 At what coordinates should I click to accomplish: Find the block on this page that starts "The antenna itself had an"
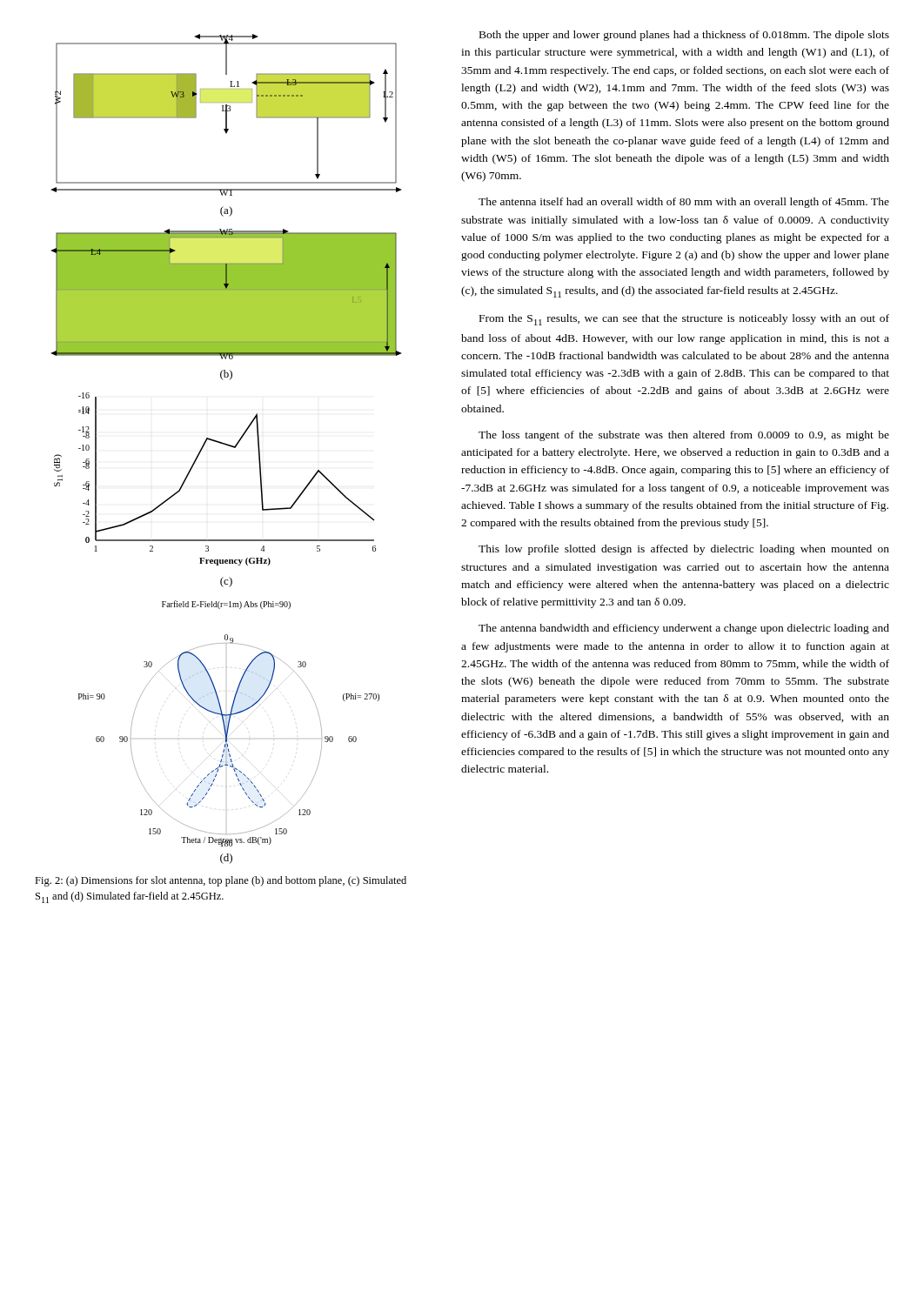pos(675,247)
